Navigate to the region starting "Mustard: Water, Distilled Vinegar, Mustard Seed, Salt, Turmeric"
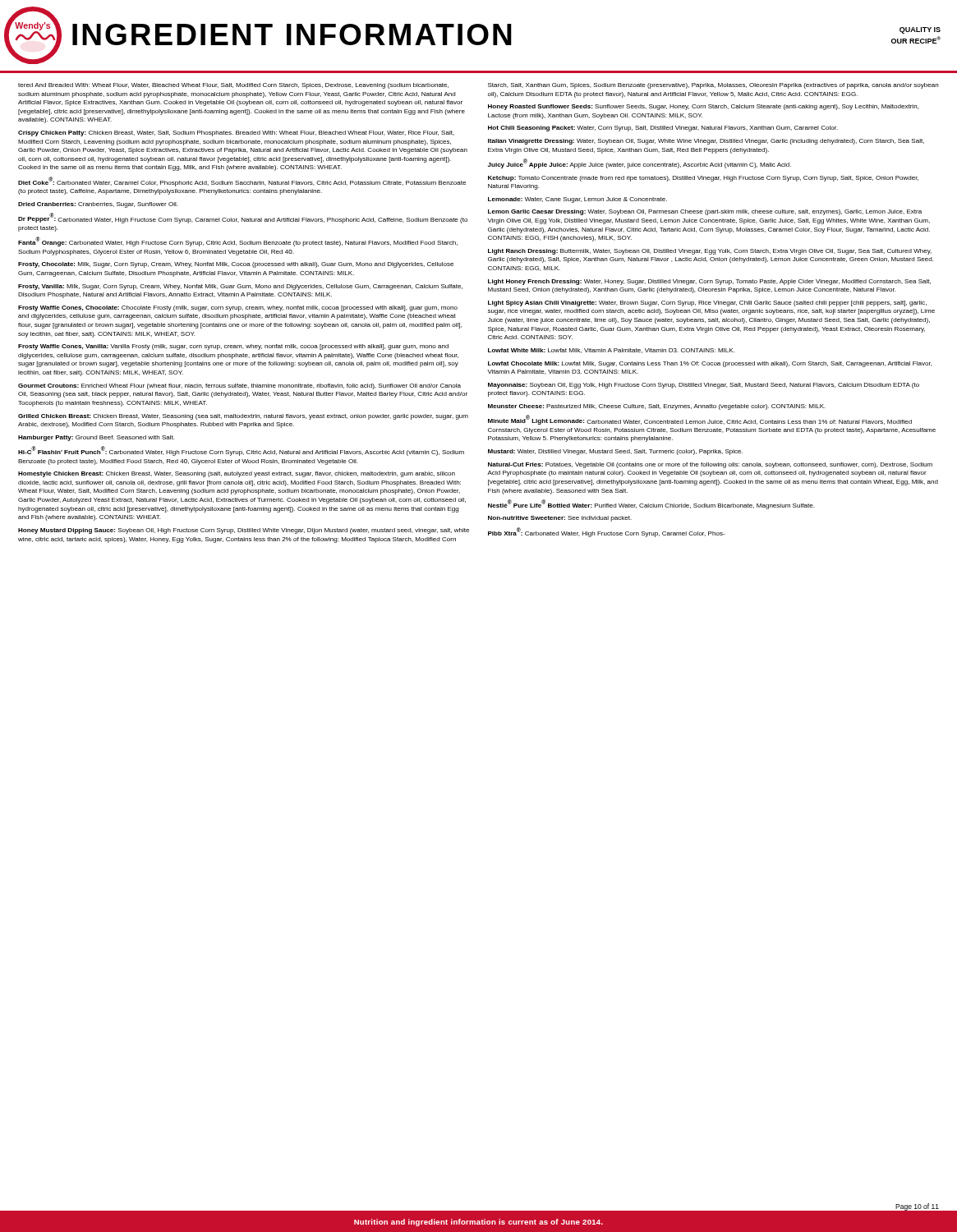Image resolution: width=957 pixels, height=1232 pixels. point(615,451)
